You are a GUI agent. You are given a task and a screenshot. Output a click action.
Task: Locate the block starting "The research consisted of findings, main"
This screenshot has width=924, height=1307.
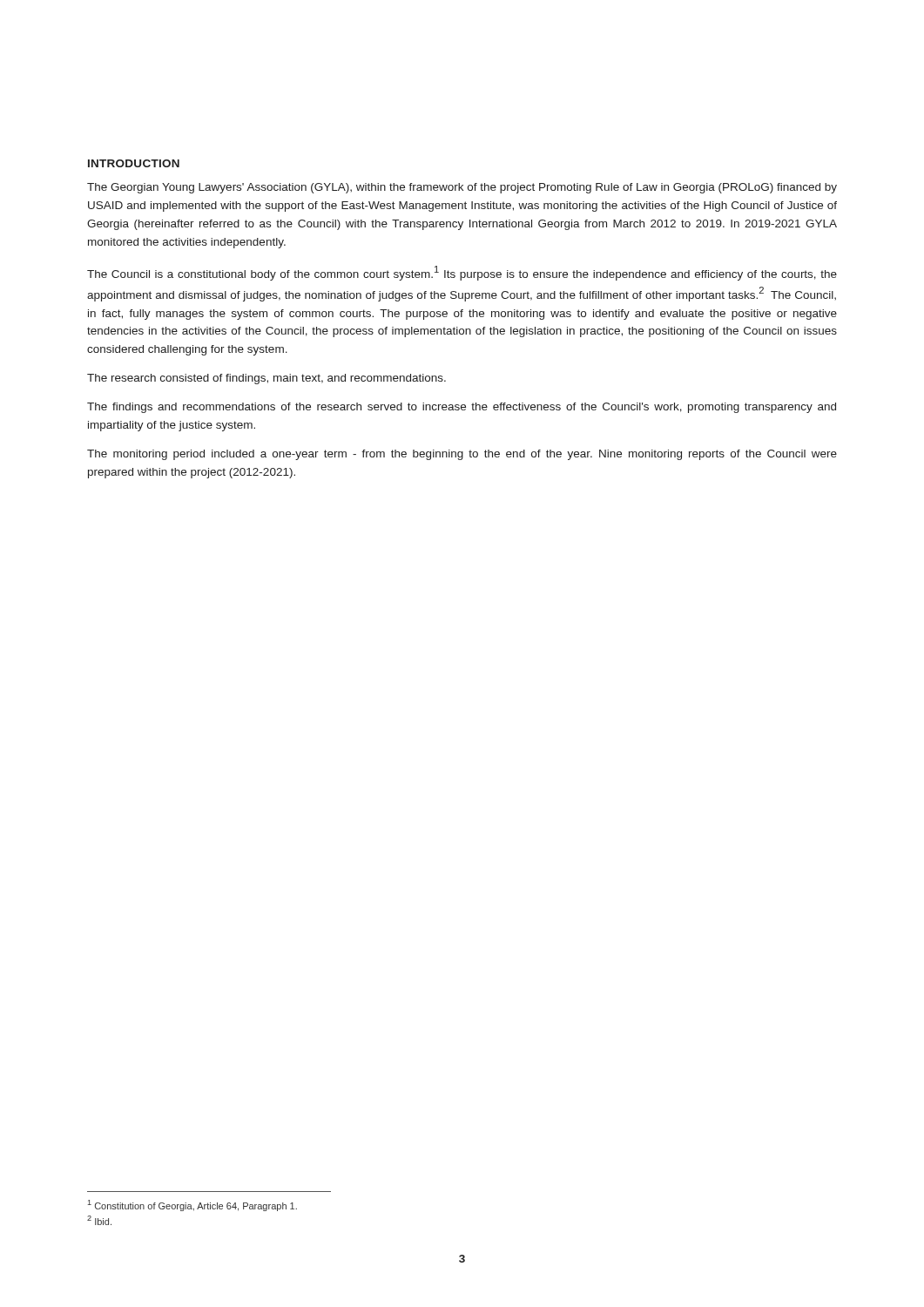click(267, 378)
